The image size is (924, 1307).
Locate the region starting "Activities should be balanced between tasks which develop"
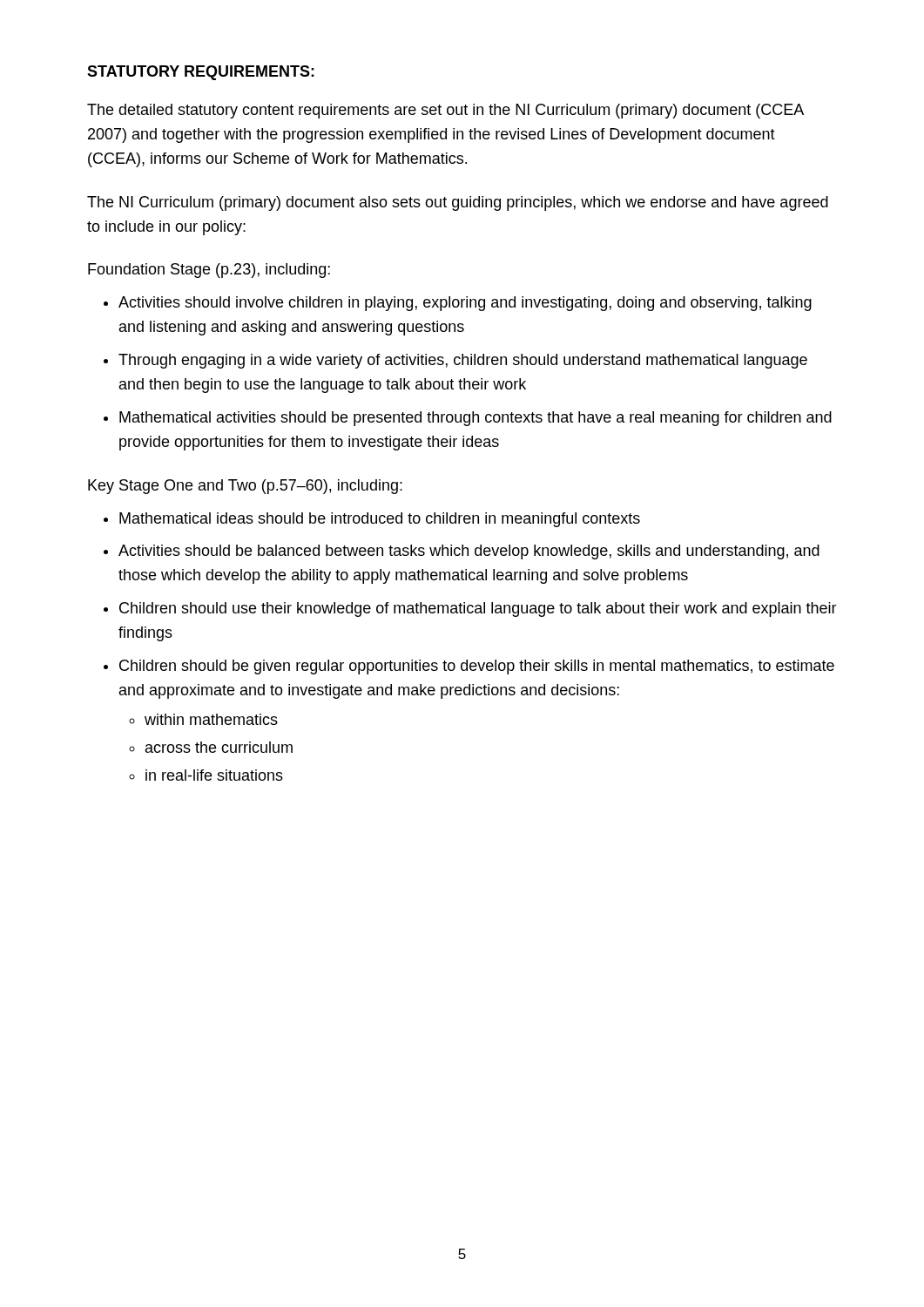[469, 563]
